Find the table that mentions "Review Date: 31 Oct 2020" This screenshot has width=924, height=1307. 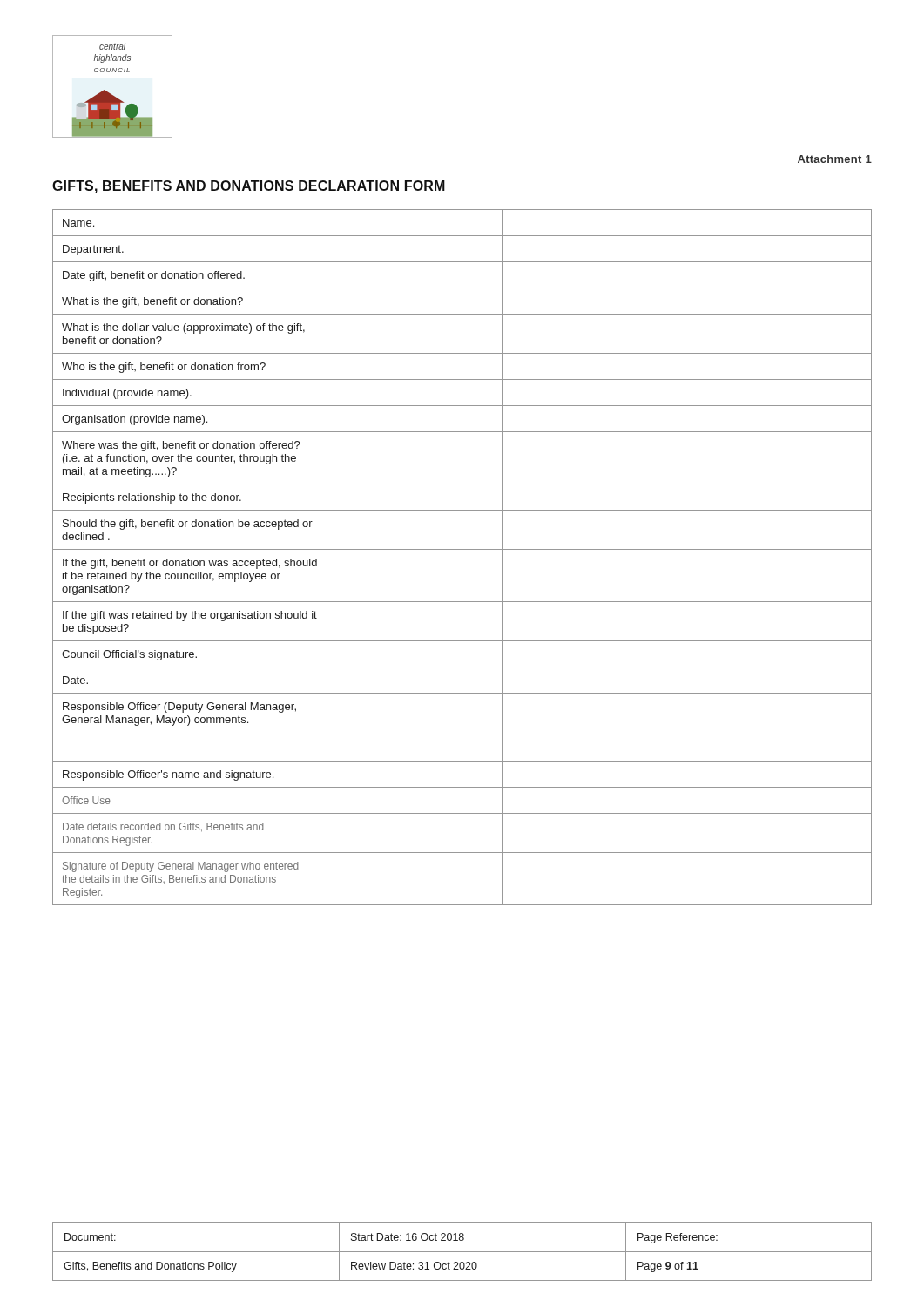click(462, 1252)
